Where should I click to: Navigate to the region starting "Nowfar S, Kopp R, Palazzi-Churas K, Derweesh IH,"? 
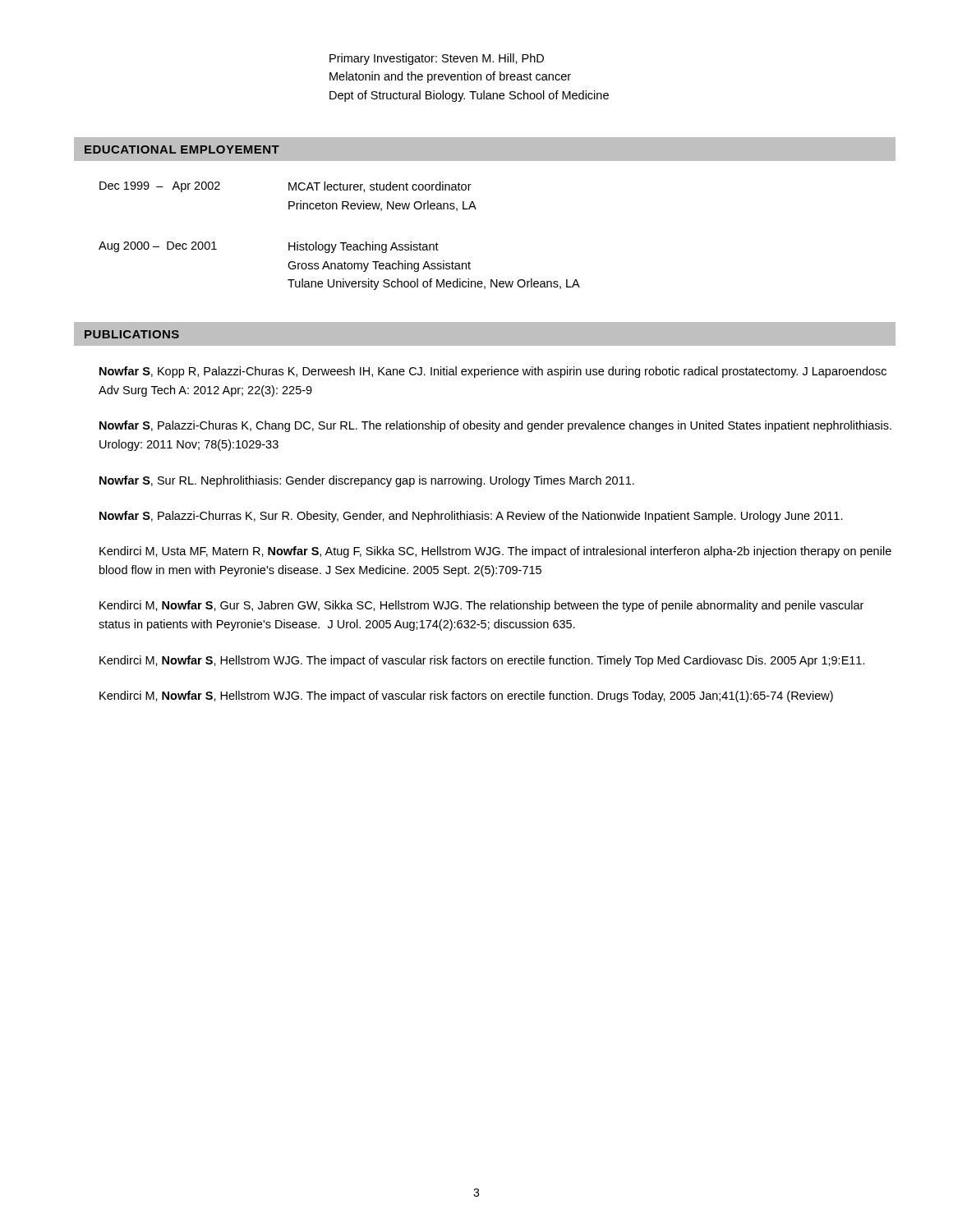point(493,381)
